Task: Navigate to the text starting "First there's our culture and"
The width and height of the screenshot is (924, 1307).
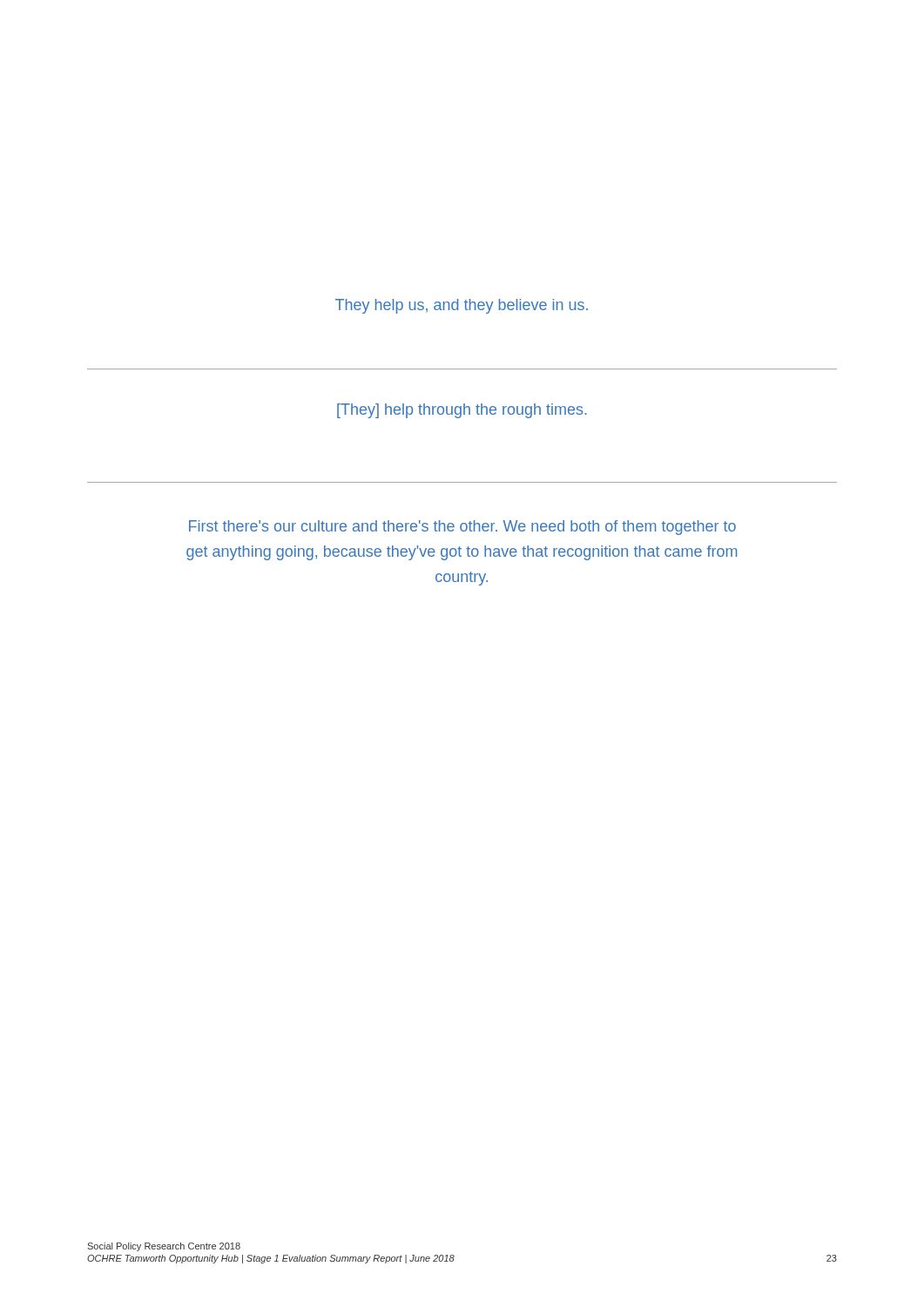Action: pos(462,551)
